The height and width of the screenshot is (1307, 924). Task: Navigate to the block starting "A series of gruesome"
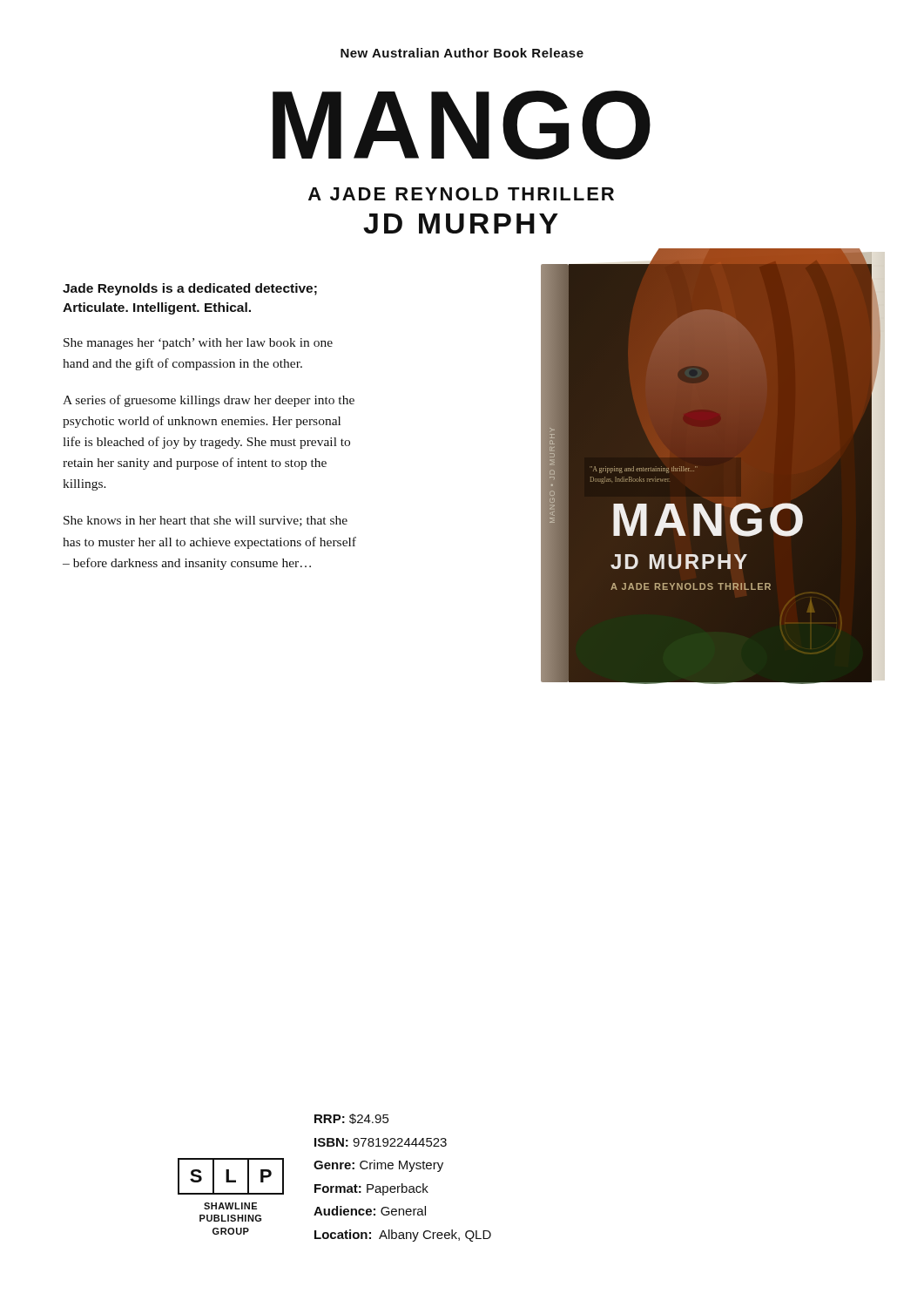pos(209,442)
